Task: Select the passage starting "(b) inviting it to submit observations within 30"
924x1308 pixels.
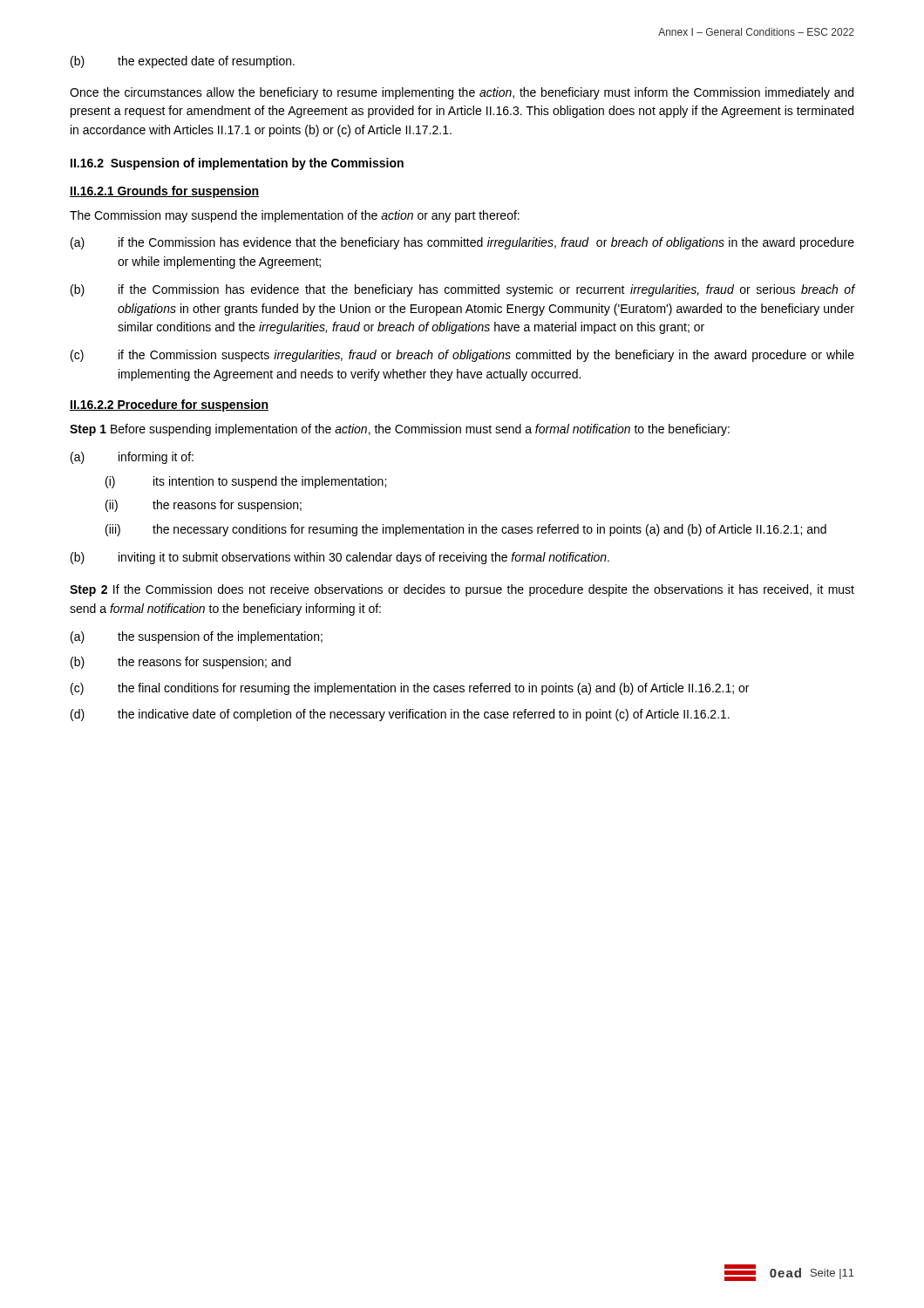Action: tap(462, 558)
